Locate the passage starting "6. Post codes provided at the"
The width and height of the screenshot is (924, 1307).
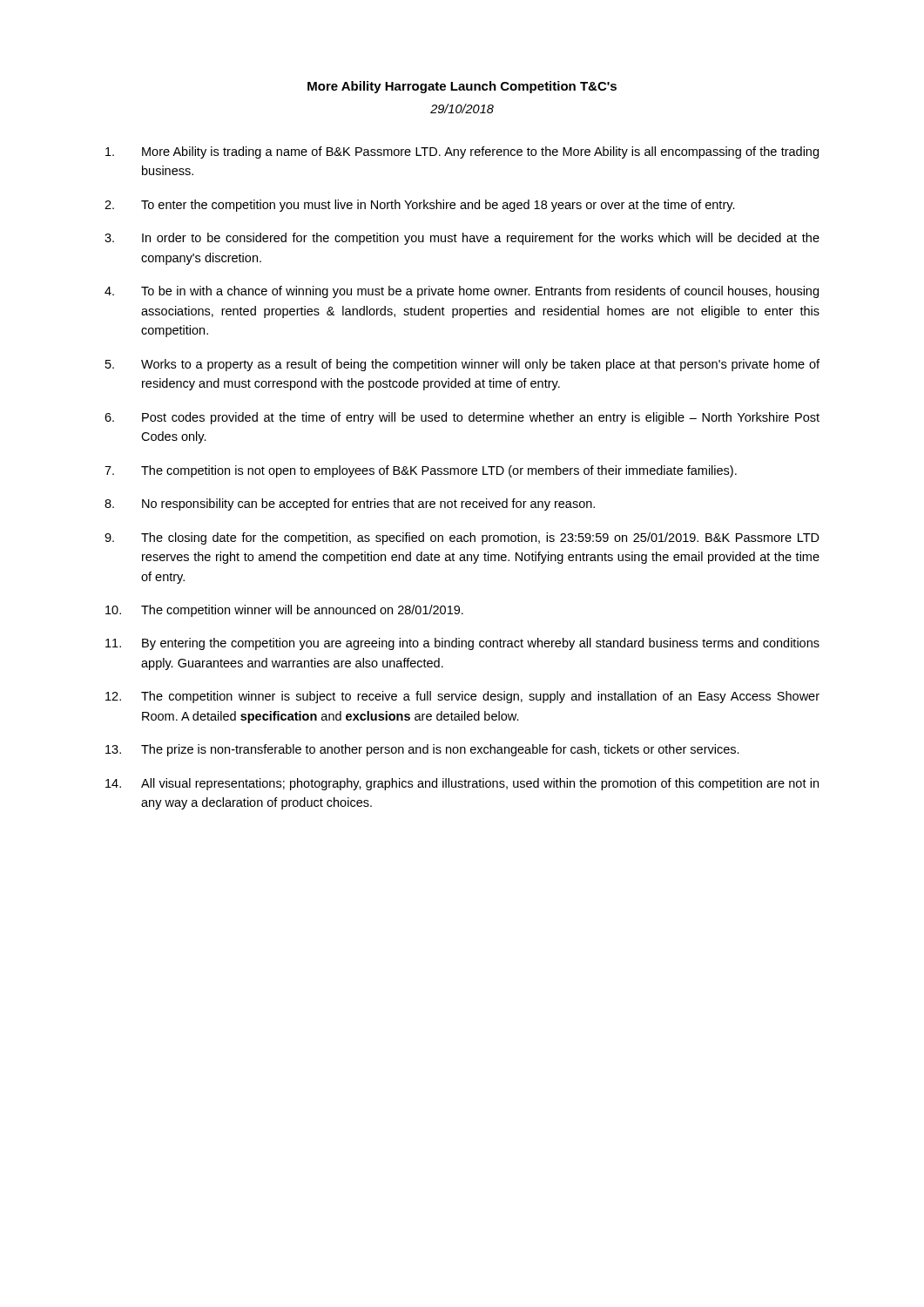(x=462, y=427)
